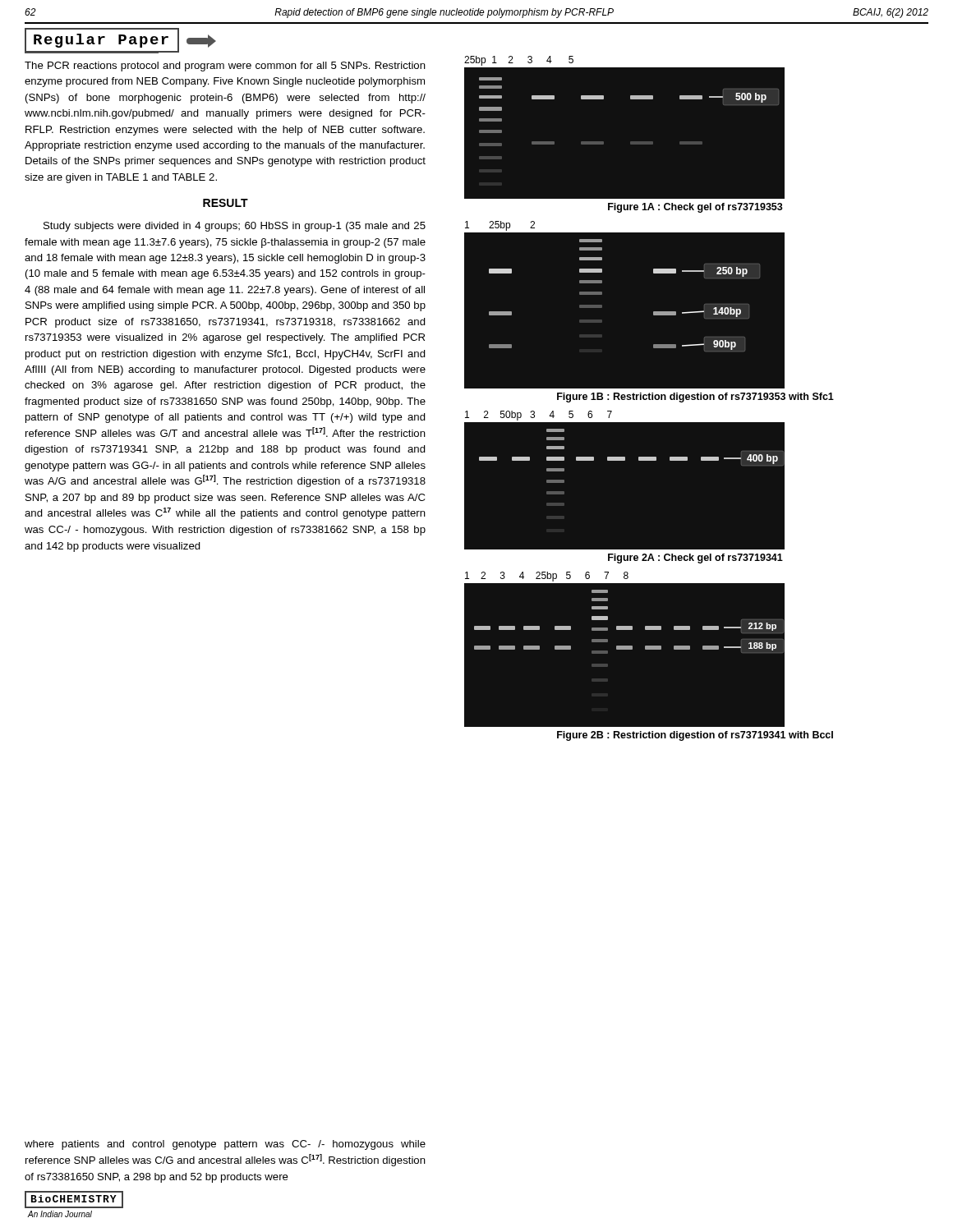Point to the text block starting "R𝑒ɡ𝑢𝑙а𝑟 Pа𝑝𝑒𝑟"
The width and height of the screenshot is (953, 1232).
(x=92, y=41)
